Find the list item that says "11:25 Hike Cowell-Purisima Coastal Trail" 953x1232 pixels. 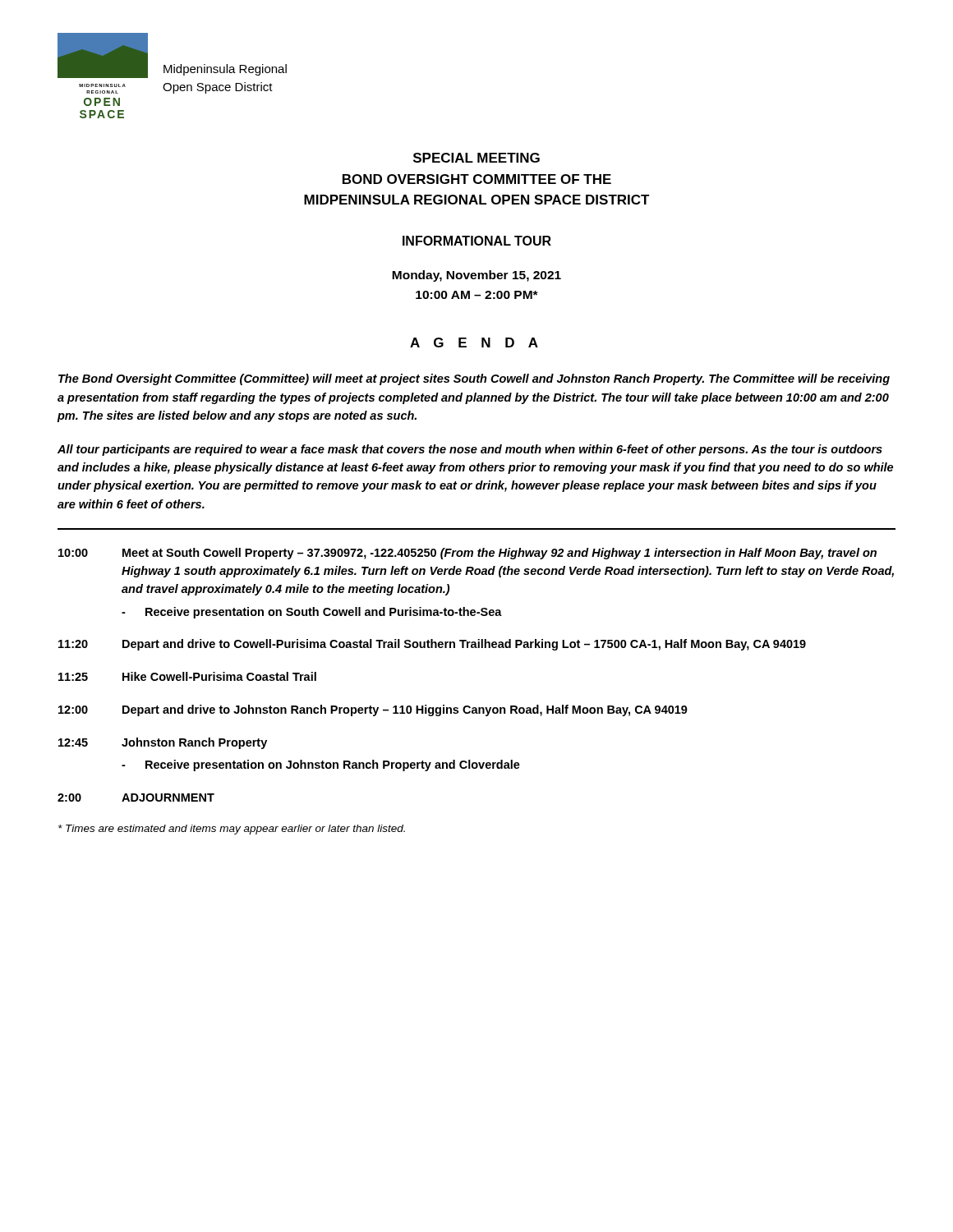tap(187, 676)
